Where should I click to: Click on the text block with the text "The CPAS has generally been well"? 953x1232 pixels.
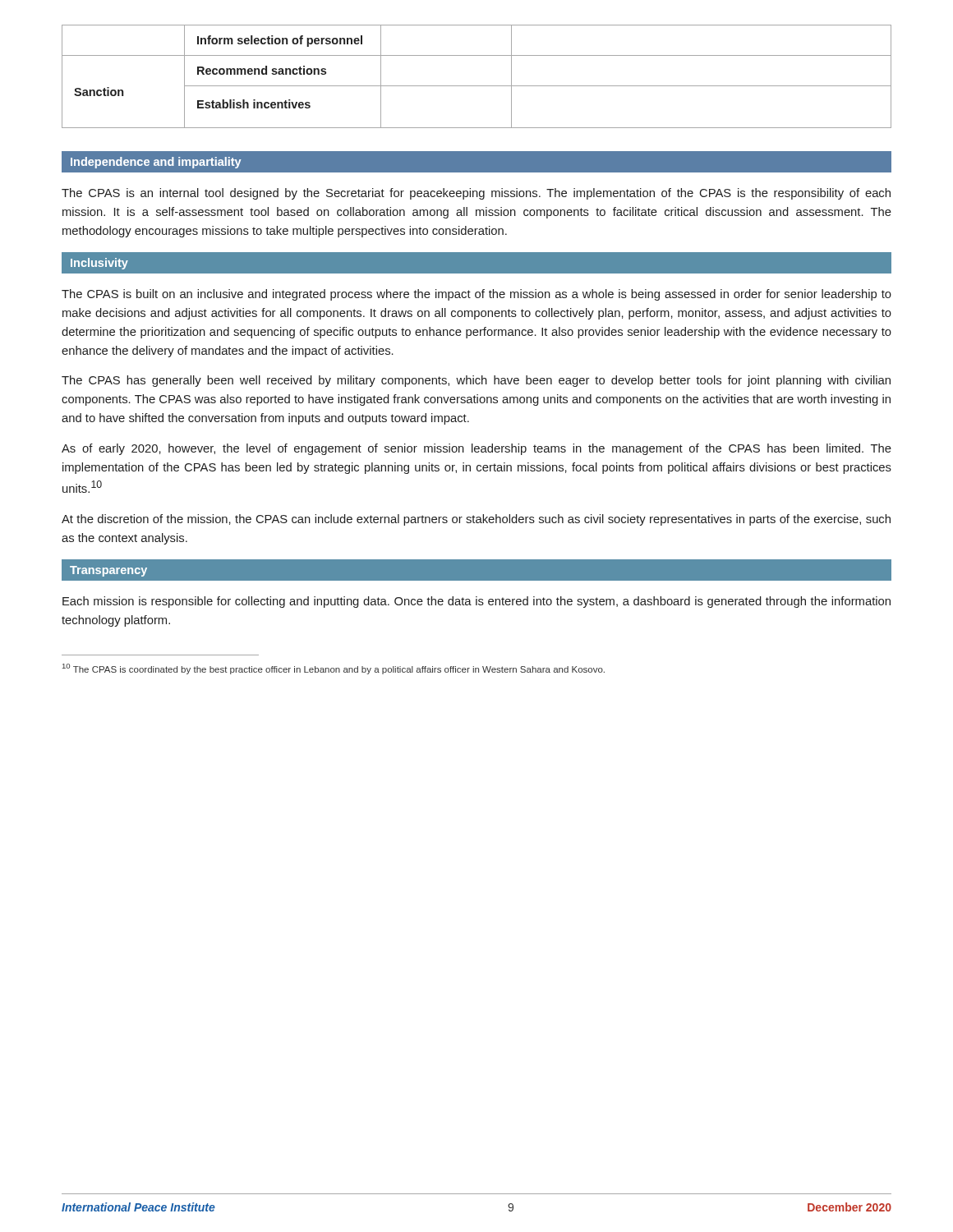click(476, 399)
